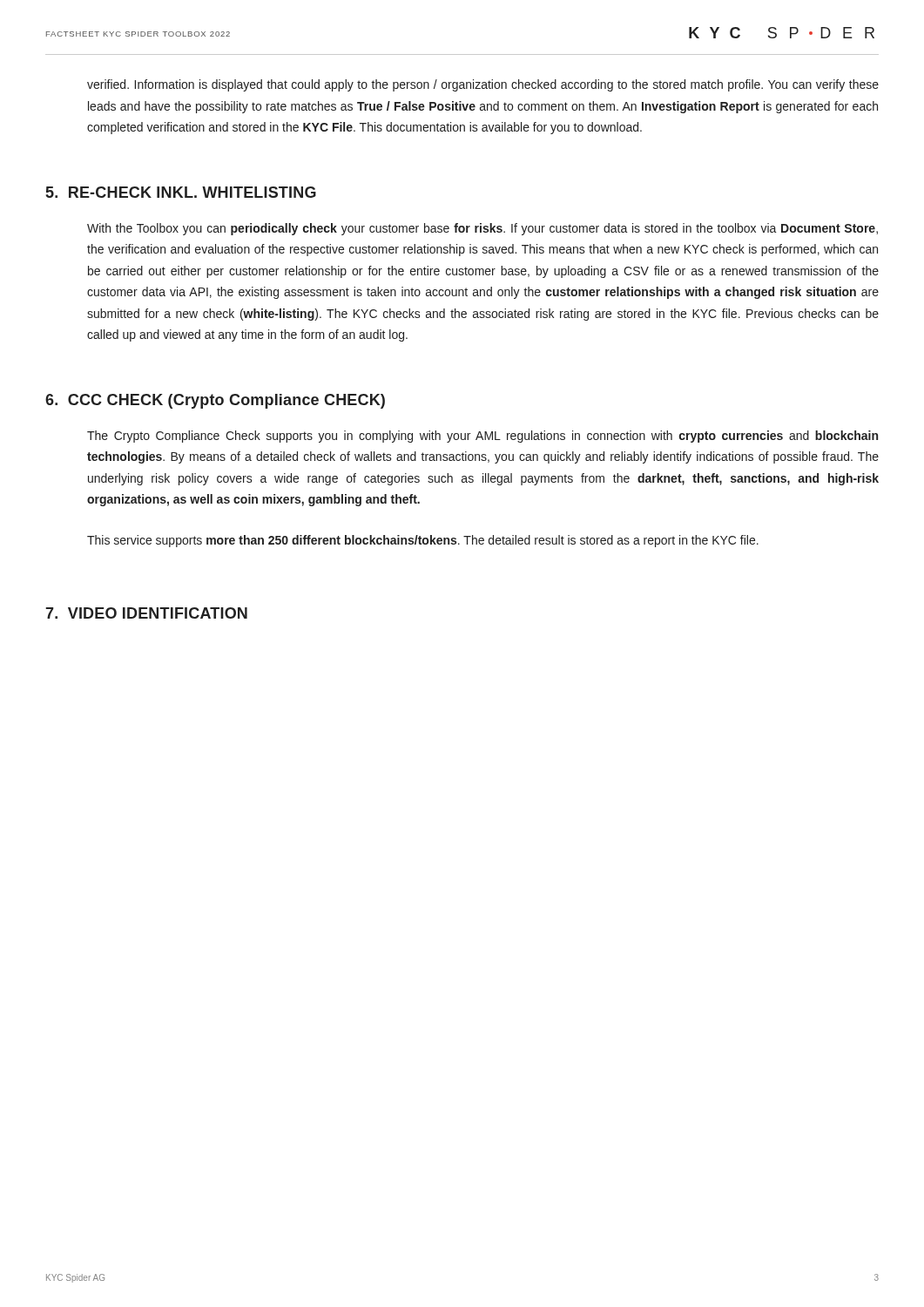Point to the block beginning "The Crypto Compliance Check supports"
This screenshot has height=1307, width=924.
click(483, 467)
